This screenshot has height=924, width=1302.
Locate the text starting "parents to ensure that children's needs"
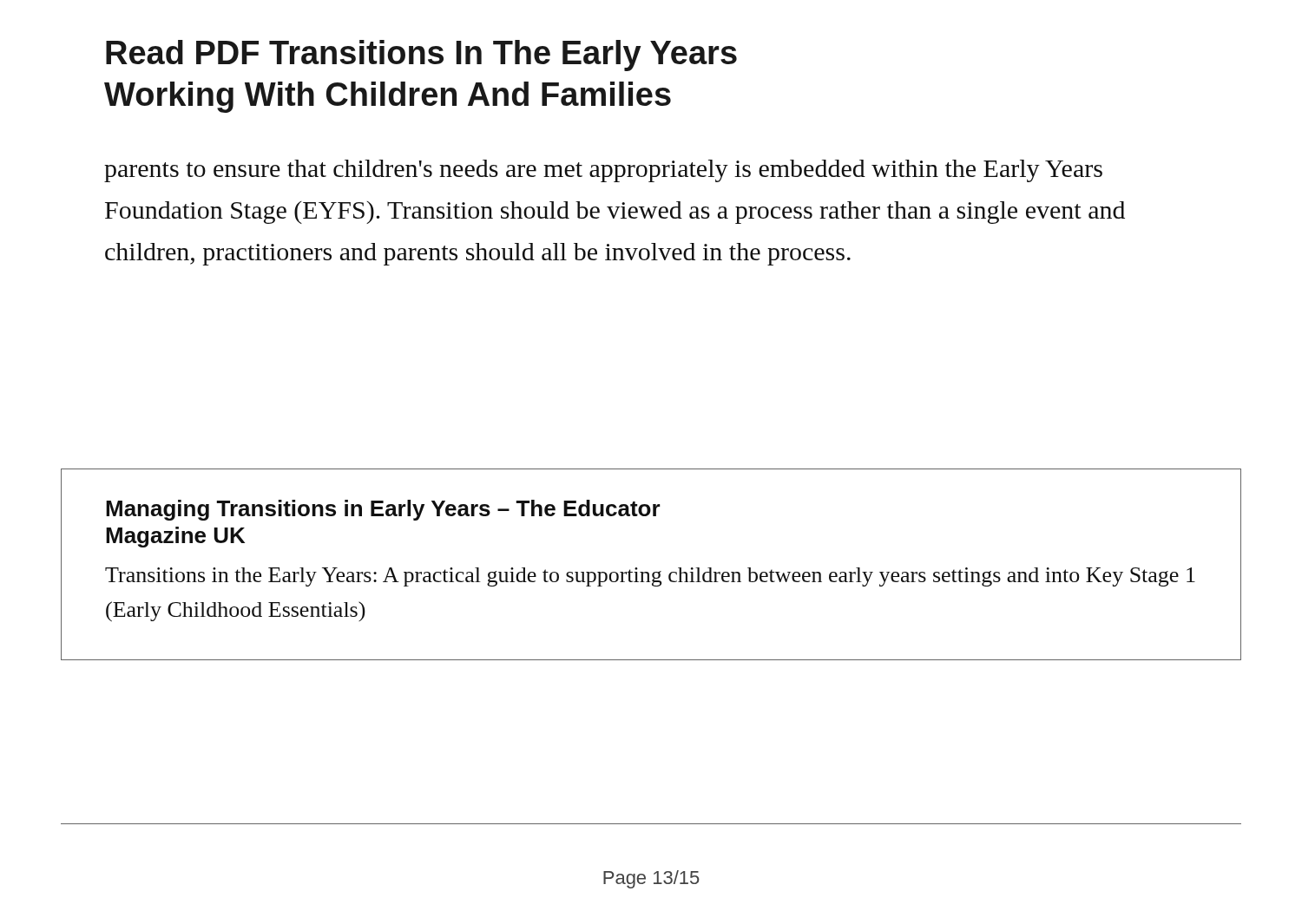615,210
